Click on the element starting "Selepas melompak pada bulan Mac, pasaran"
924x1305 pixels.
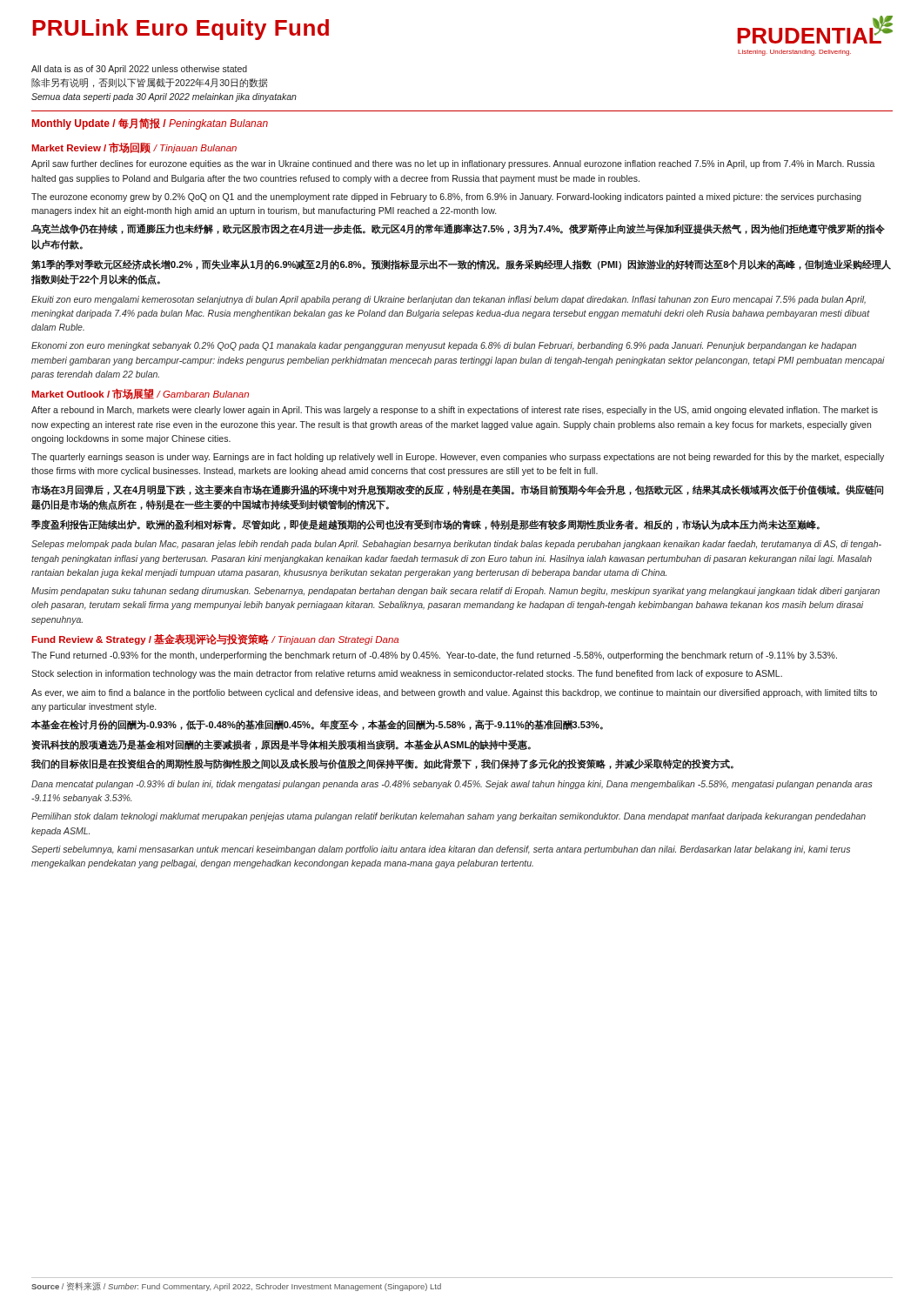pyautogui.click(x=456, y=558)
